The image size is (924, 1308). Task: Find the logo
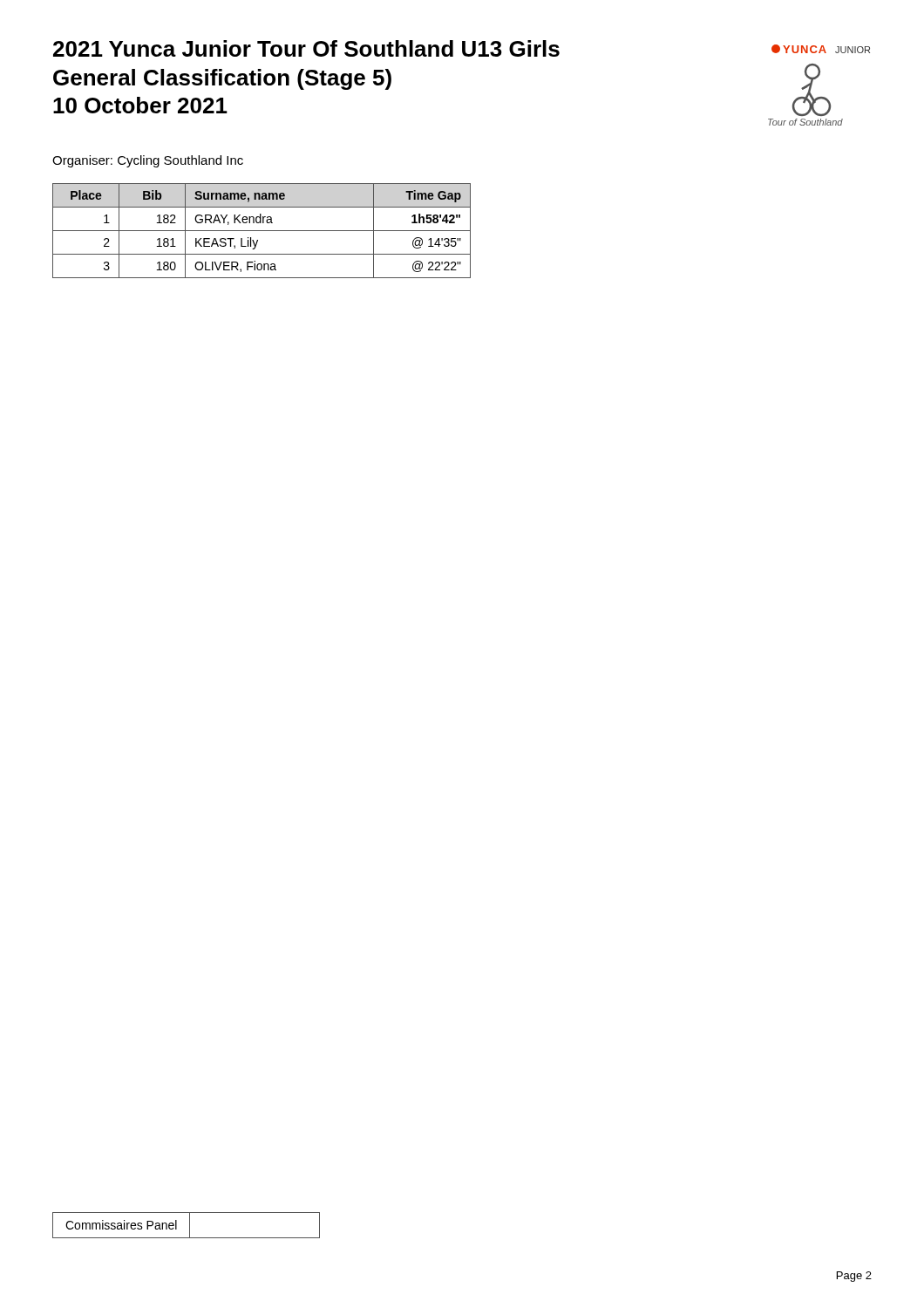[819, 84]
